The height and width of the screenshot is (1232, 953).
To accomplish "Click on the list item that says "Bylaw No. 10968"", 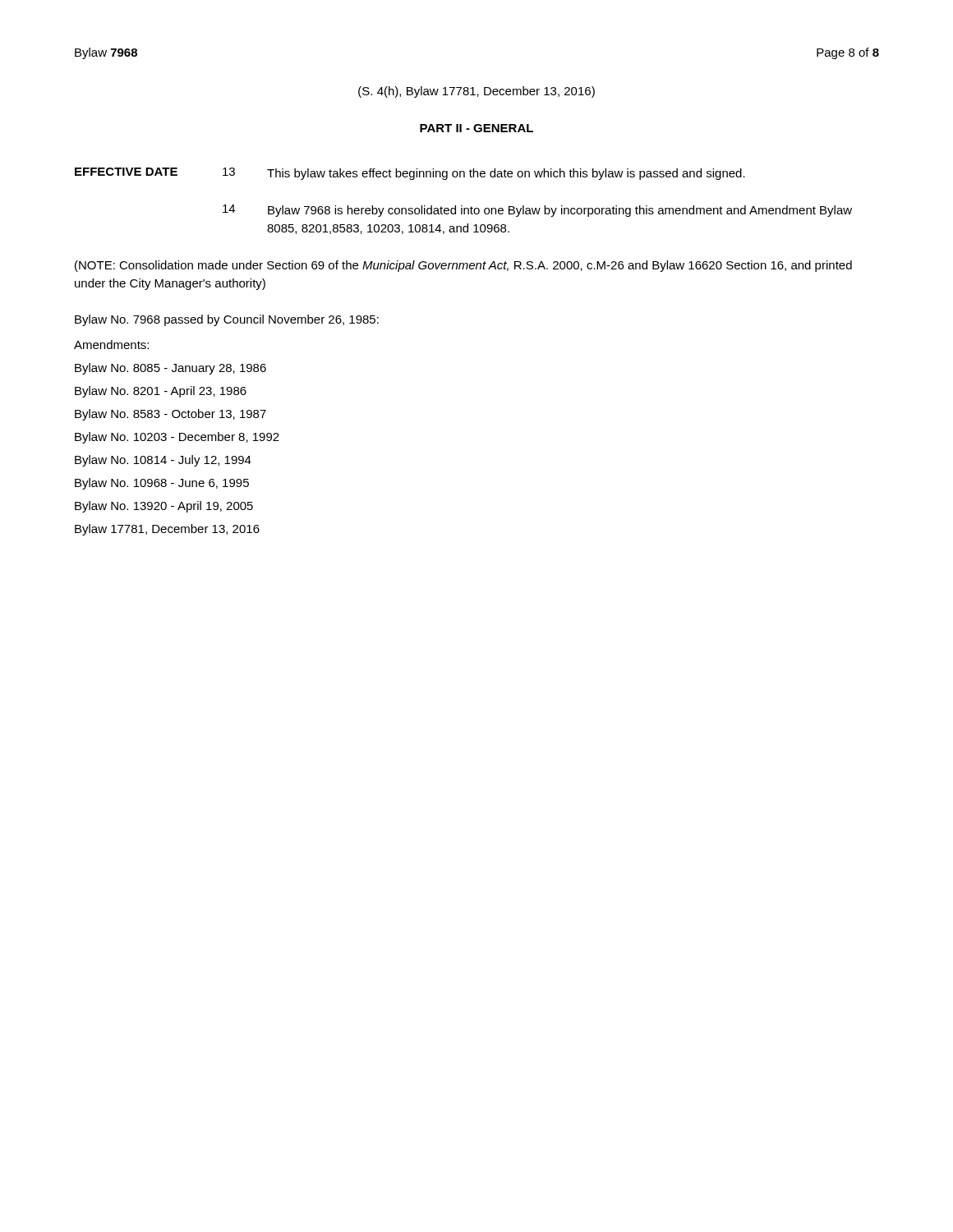I will (x=162, y=482).
